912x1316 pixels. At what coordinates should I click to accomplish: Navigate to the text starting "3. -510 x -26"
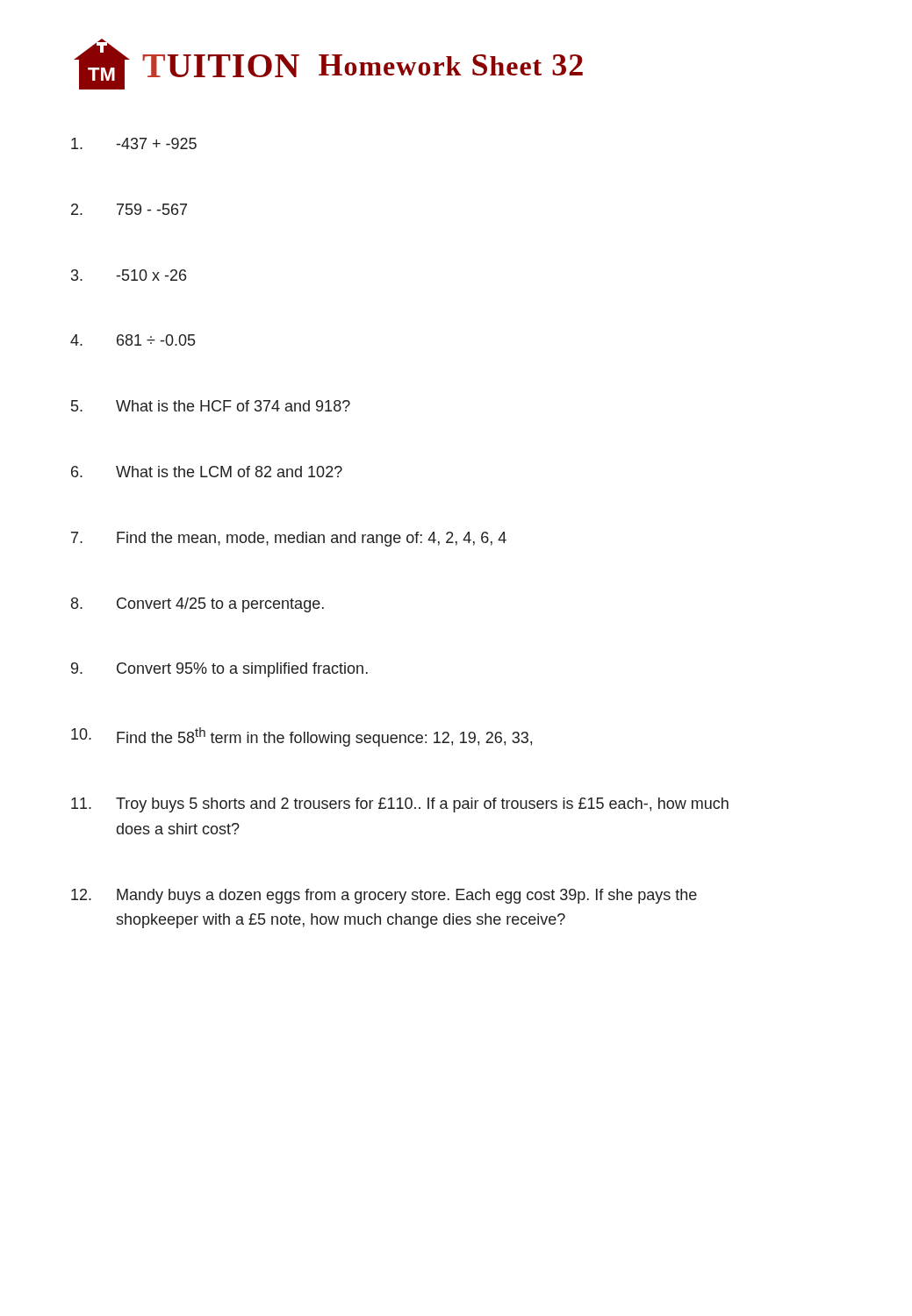(129, 275)
